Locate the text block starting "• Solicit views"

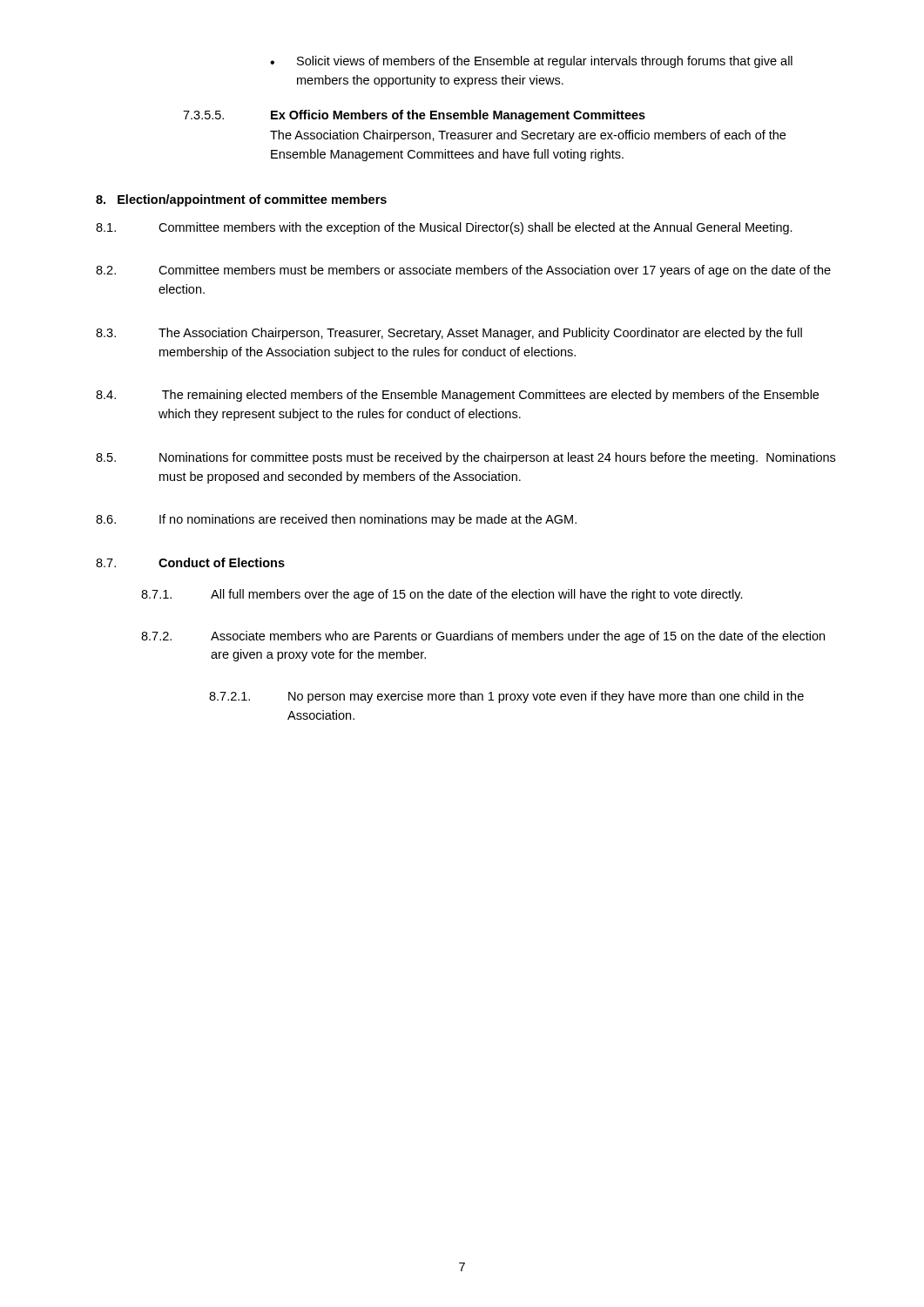click(558, 71)
